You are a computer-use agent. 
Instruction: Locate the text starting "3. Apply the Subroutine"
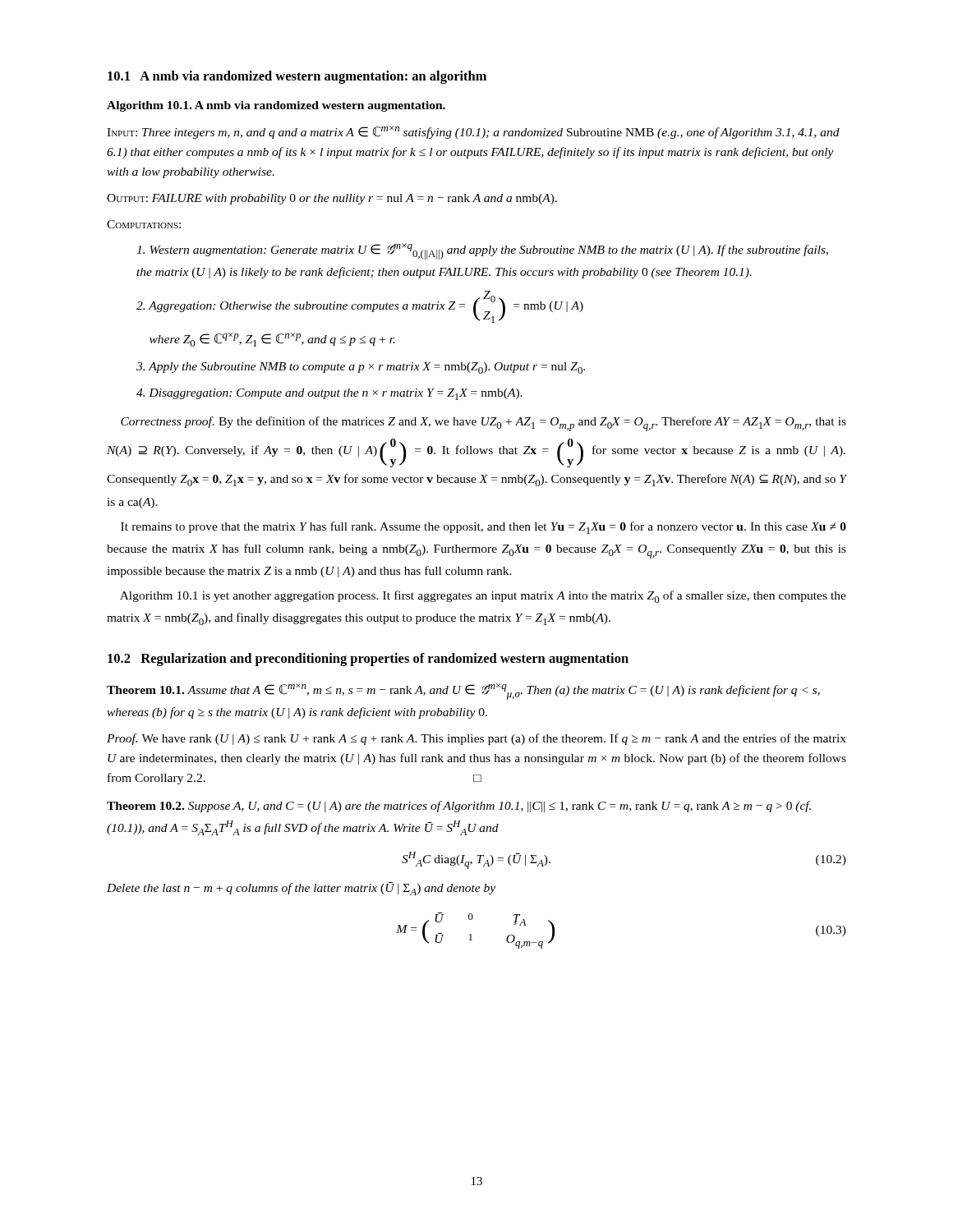[361, 367]
